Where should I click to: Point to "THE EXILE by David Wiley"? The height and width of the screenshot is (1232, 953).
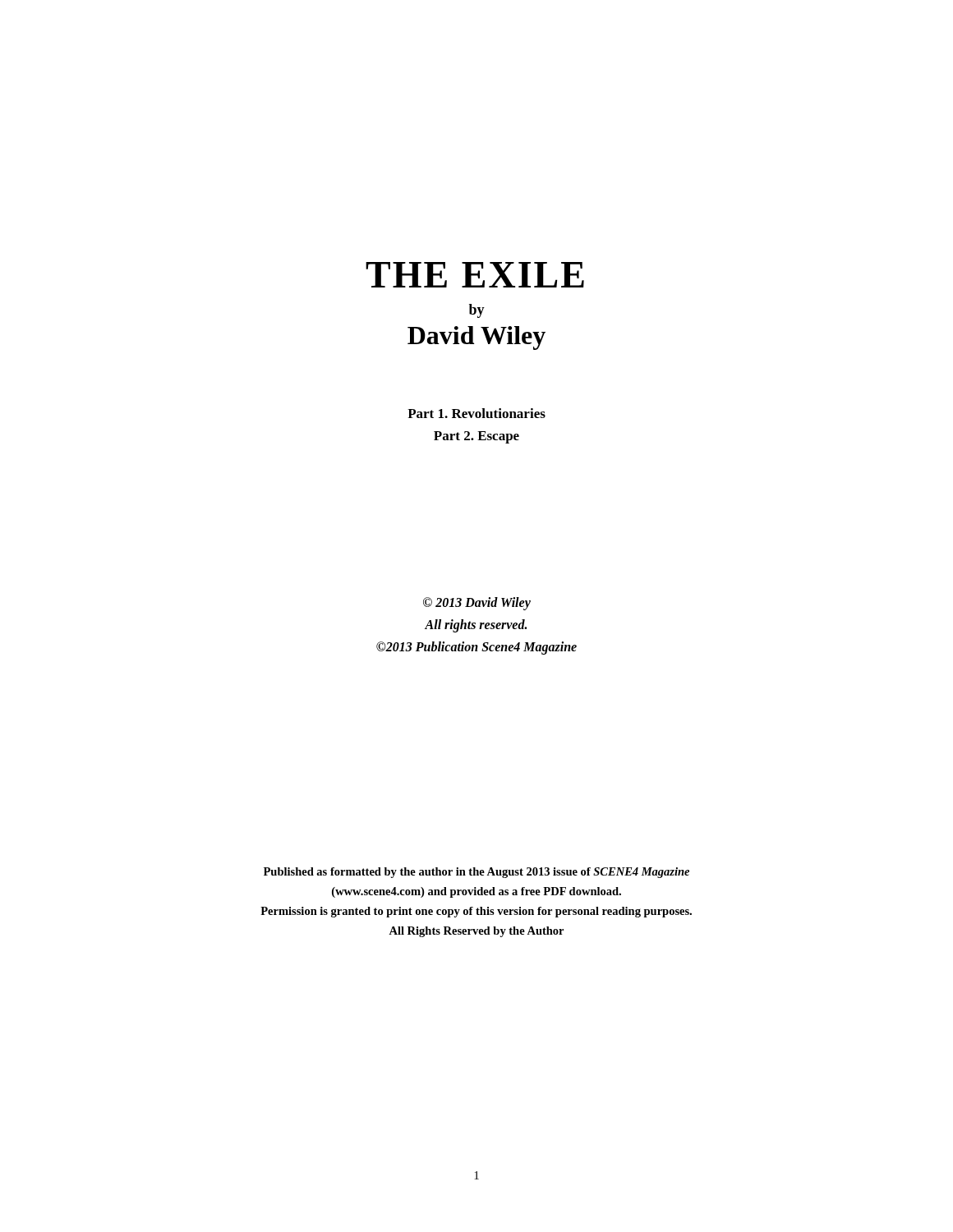click(476, 303)
